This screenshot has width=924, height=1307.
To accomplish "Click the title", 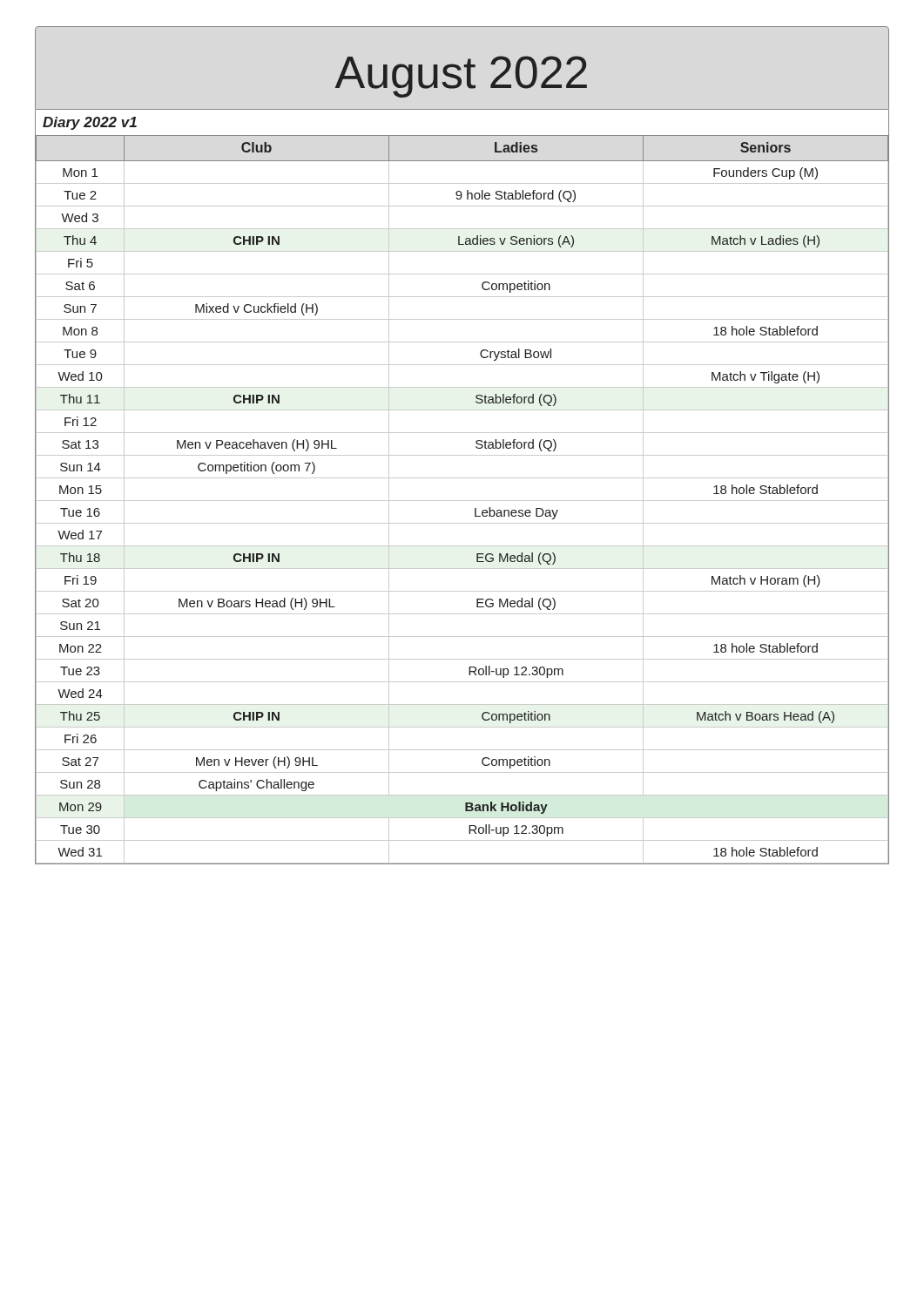I will click(x=462, y=72).
